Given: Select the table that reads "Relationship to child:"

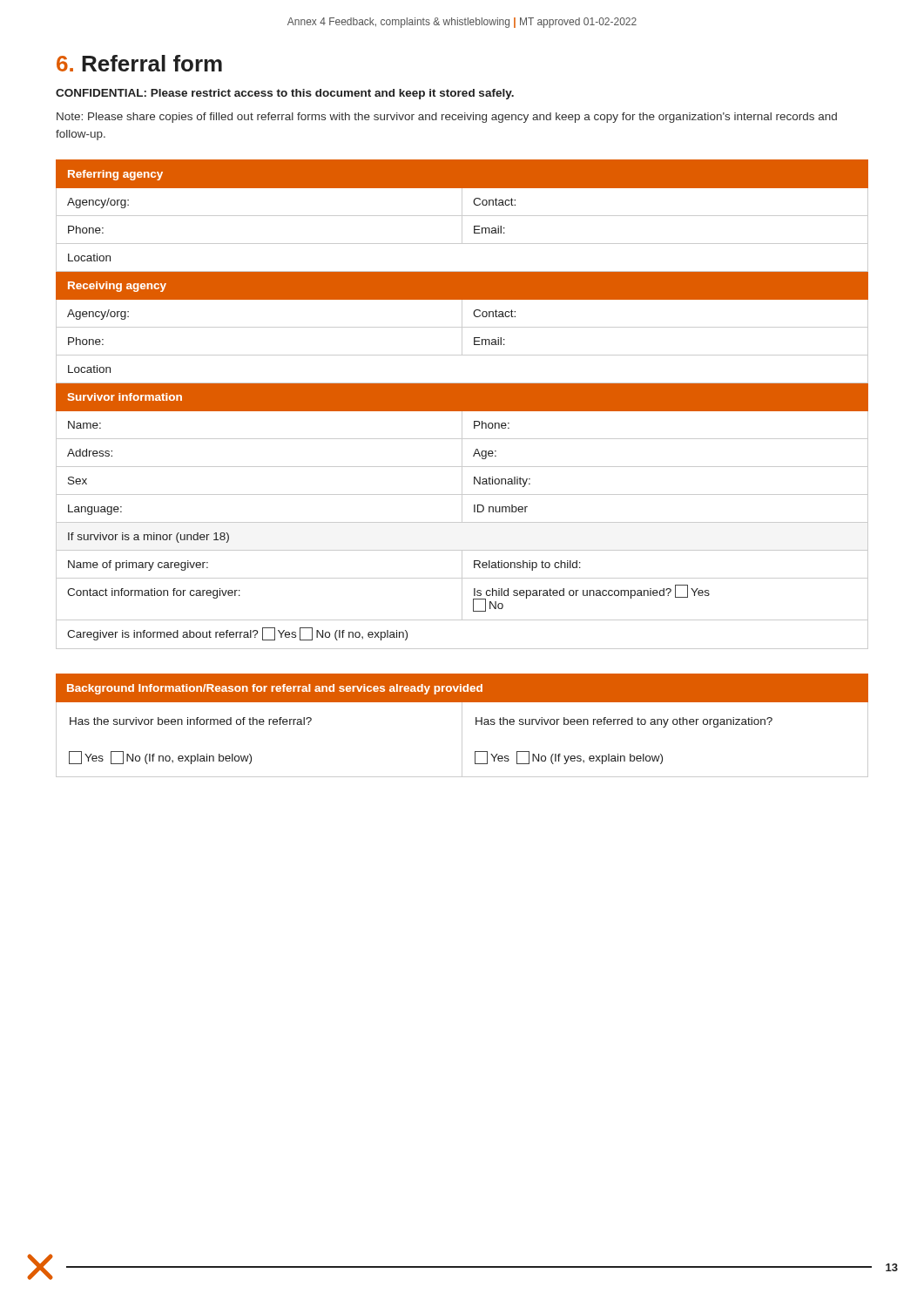Looking at the screenshot, I should point(462,404).
